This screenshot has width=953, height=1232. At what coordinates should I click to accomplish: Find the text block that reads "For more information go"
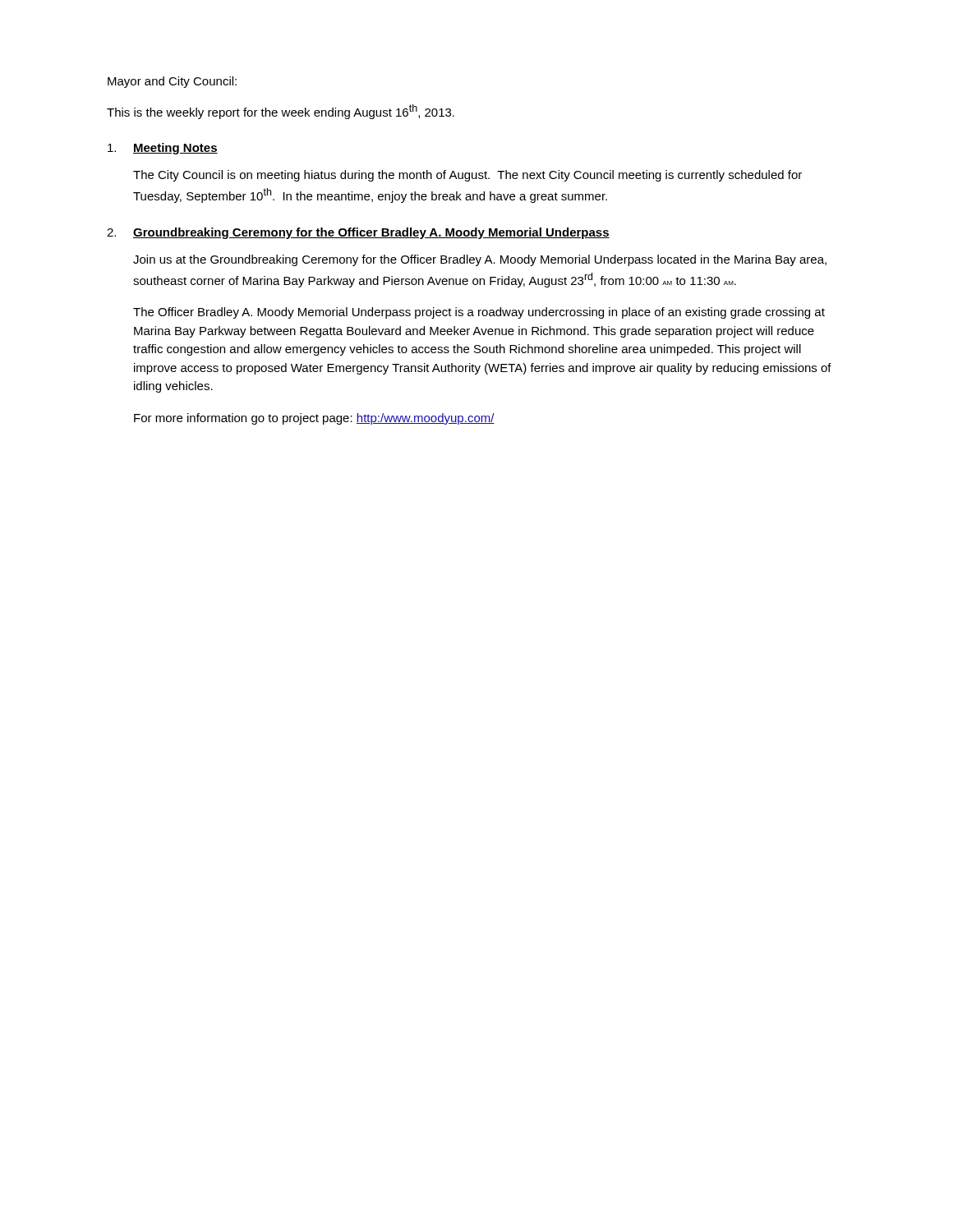314,417
